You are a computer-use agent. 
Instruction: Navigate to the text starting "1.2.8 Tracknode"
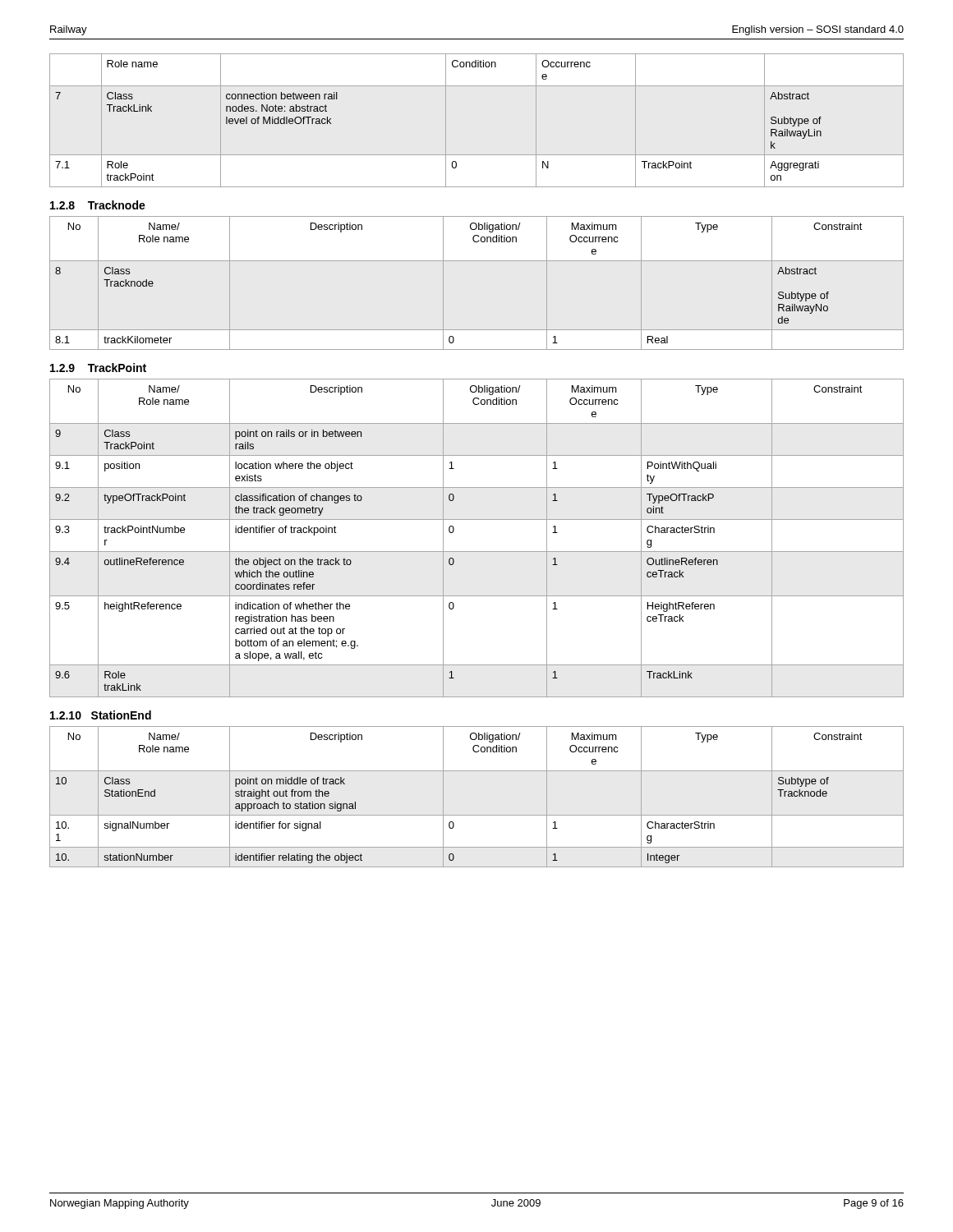point(97,205)
